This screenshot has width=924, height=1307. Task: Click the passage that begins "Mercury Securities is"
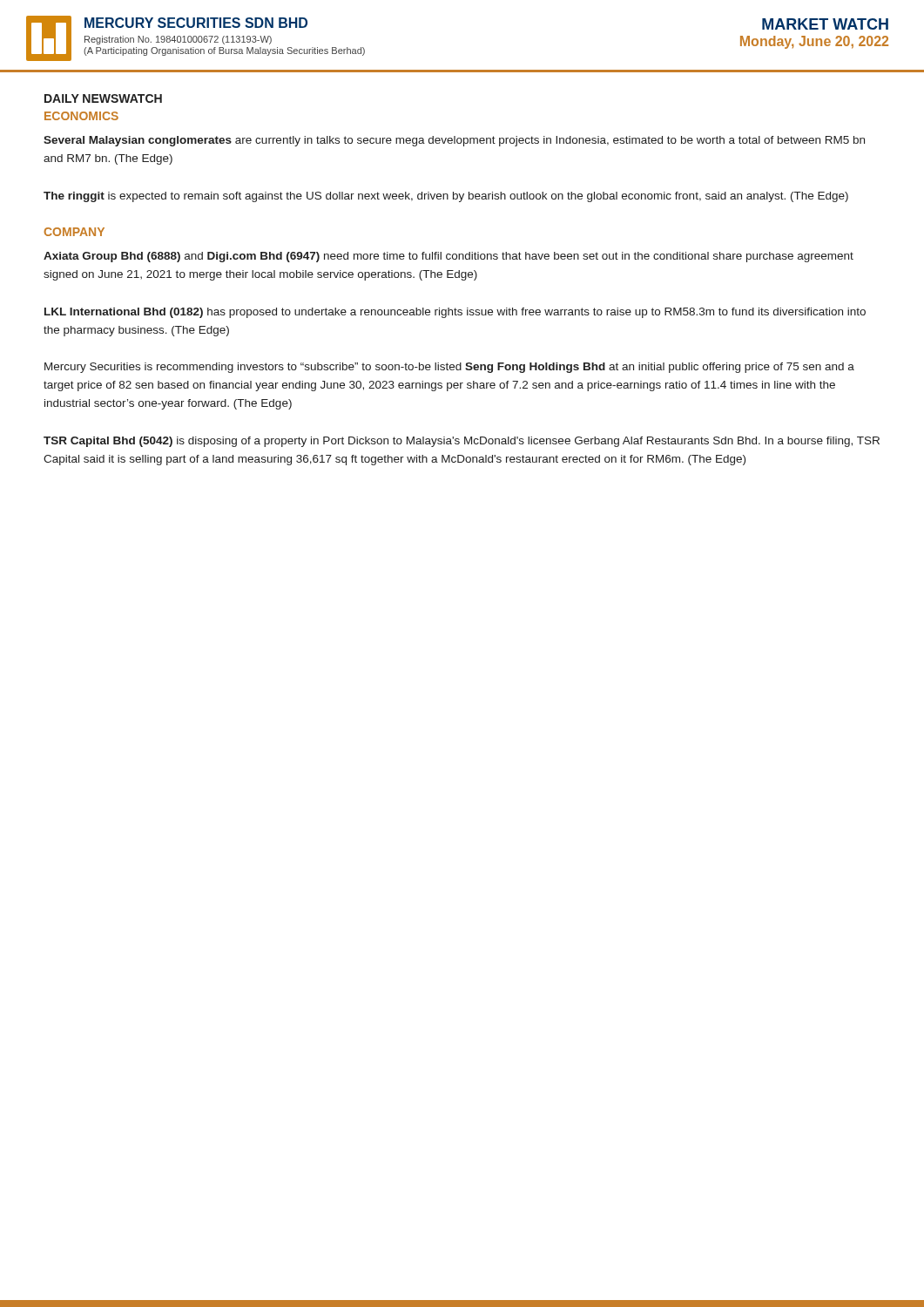[449, 385]
